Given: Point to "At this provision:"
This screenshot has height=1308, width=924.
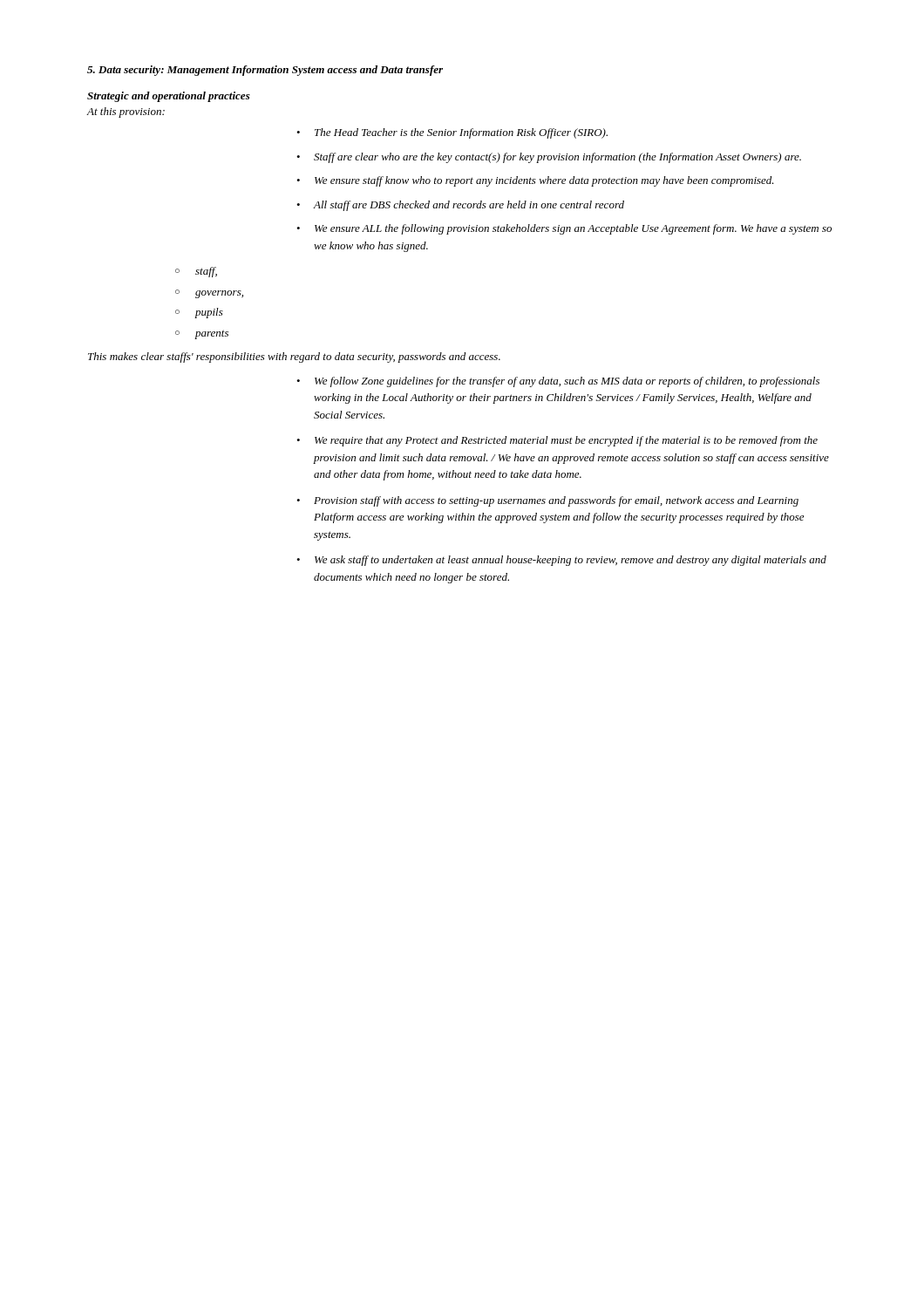Looking at the screenshot, I should coord(126,111).
